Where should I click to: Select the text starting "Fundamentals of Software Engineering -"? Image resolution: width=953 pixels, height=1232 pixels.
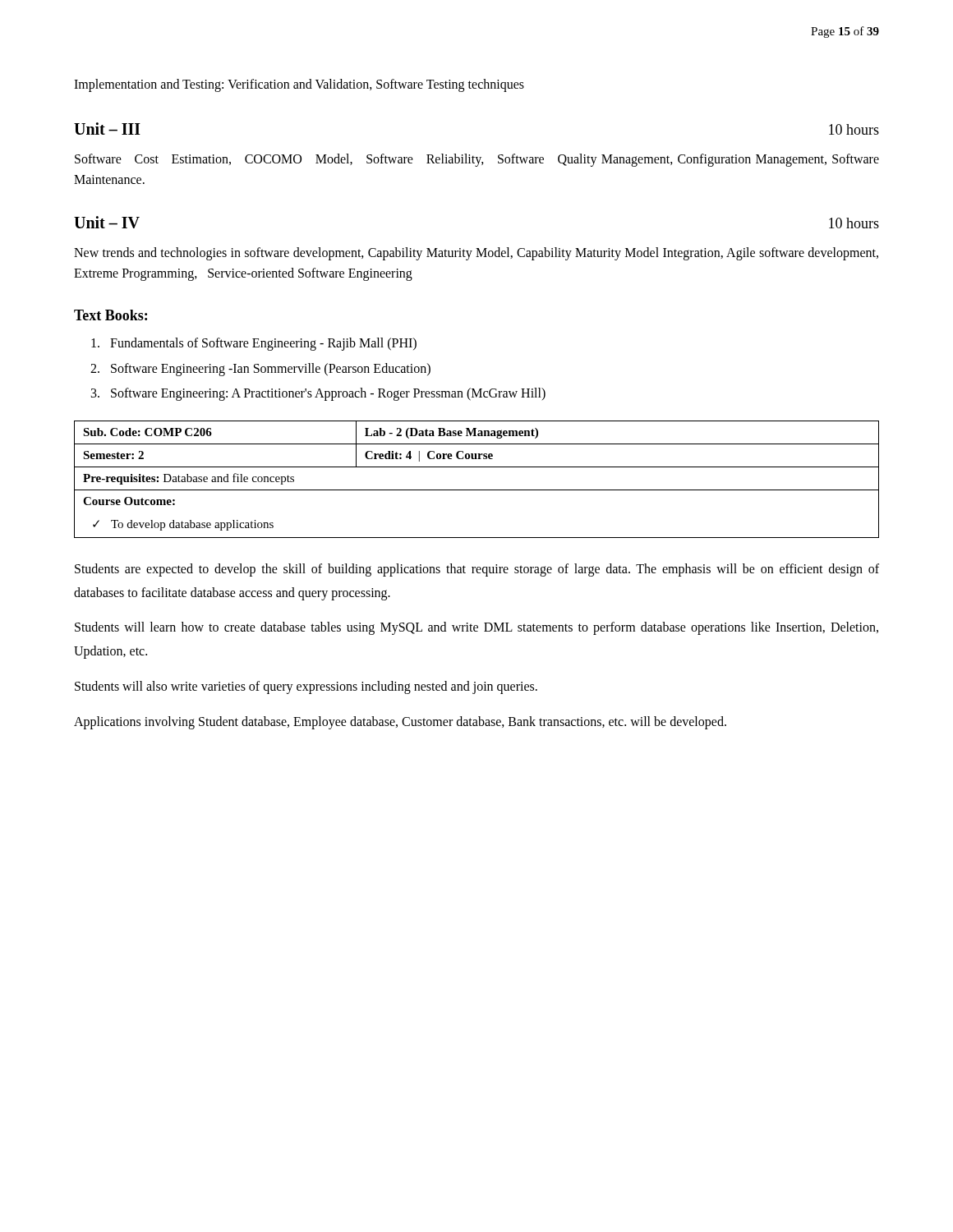point(254,343)
